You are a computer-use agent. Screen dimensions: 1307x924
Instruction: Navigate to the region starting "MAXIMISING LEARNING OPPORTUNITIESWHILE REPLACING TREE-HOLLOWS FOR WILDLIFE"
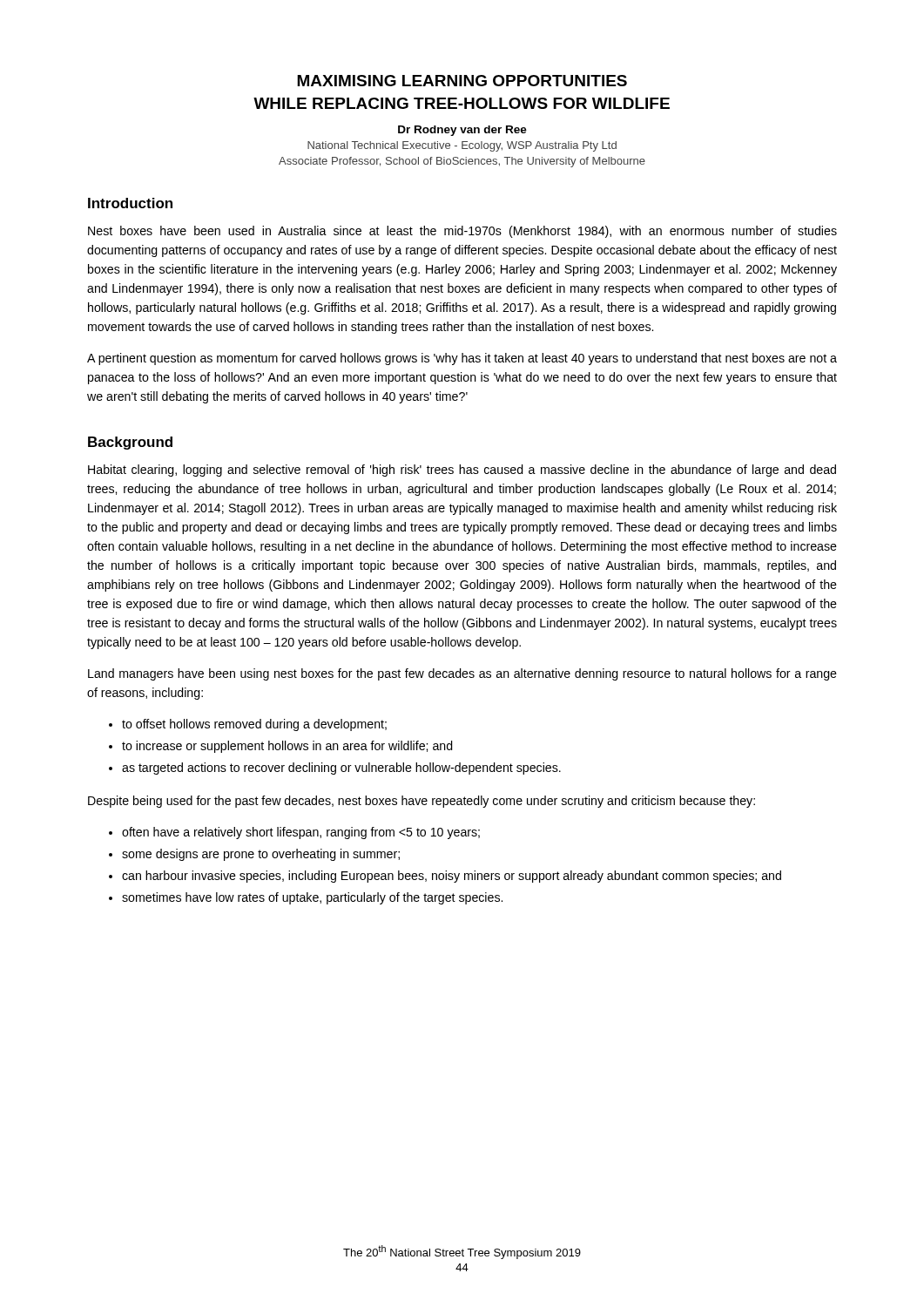coord(462,119)
